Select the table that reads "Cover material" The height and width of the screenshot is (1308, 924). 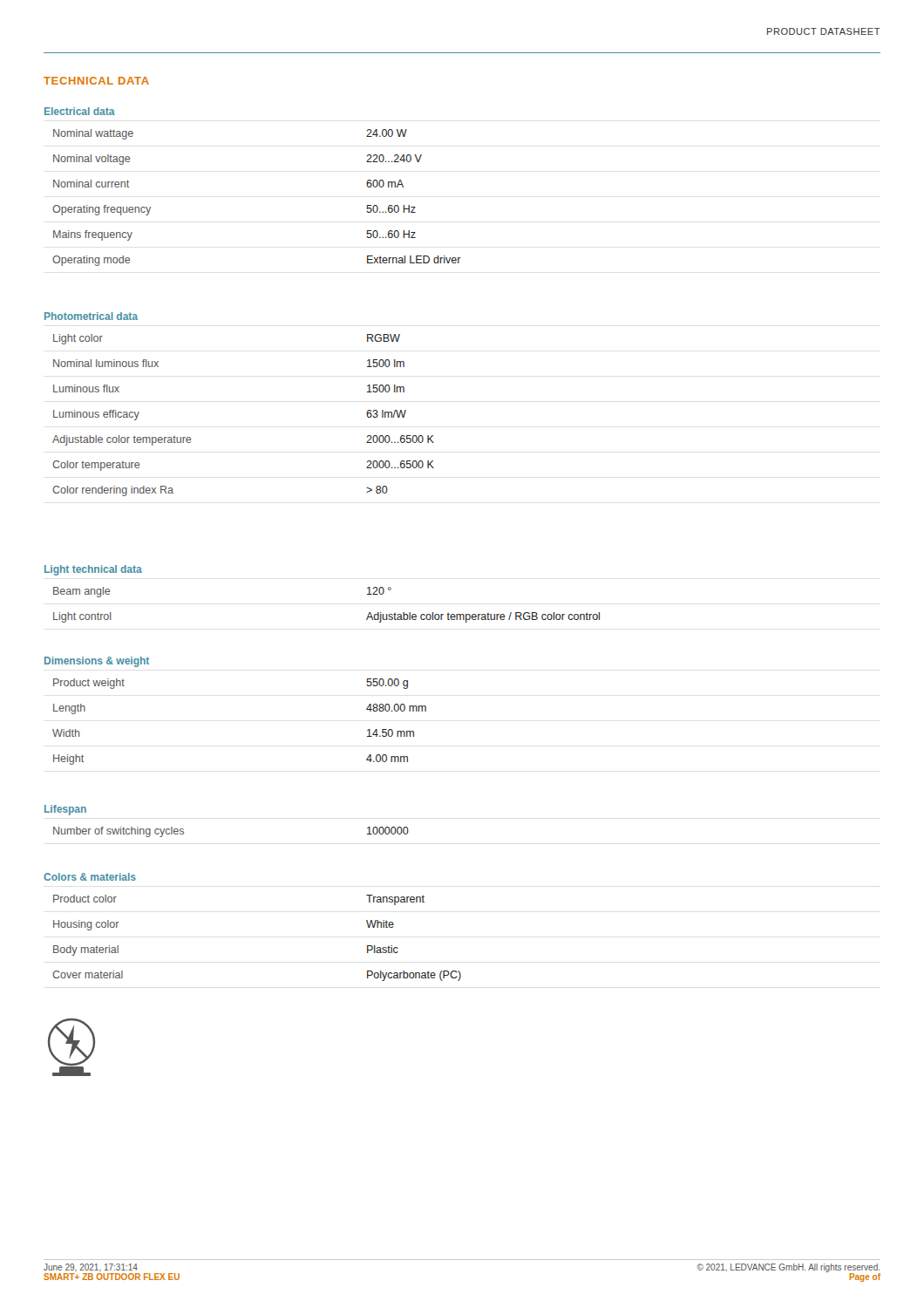point(462,937)
